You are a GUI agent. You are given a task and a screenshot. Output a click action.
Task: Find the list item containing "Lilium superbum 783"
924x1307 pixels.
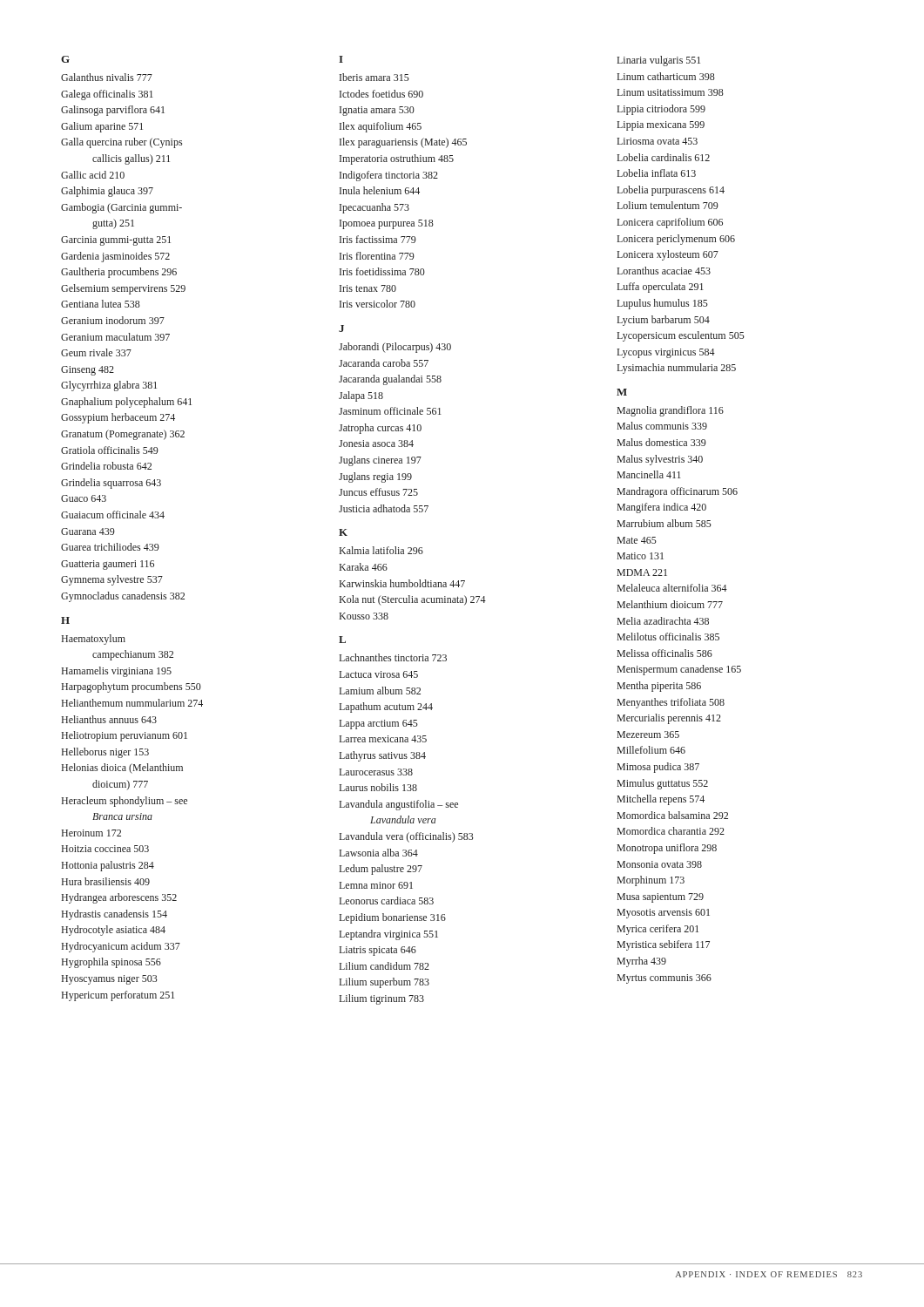[x=392, y=982]
